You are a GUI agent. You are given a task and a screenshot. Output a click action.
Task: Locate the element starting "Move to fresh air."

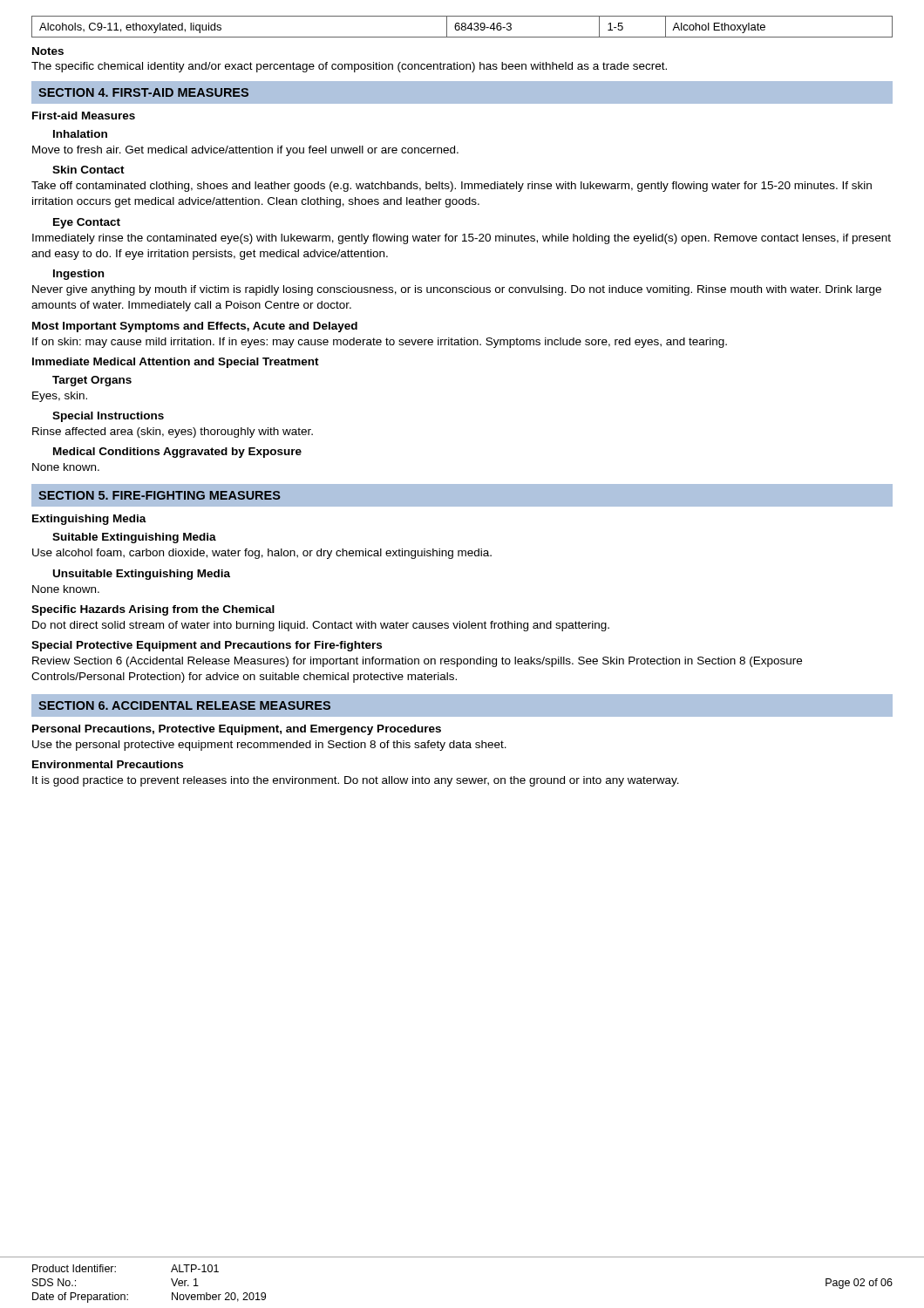245,150
